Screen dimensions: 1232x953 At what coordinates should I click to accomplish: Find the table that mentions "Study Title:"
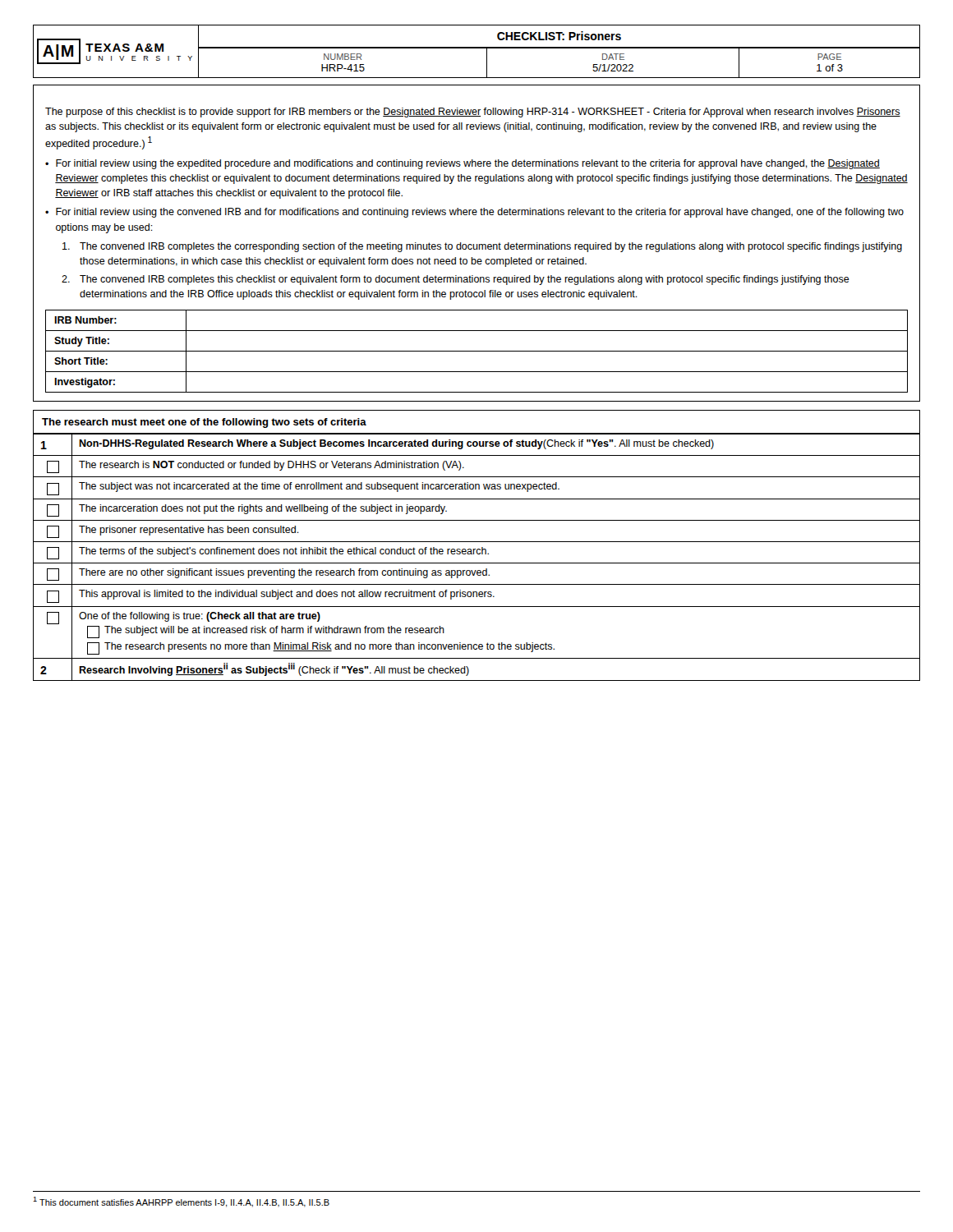tap(476, 351)
